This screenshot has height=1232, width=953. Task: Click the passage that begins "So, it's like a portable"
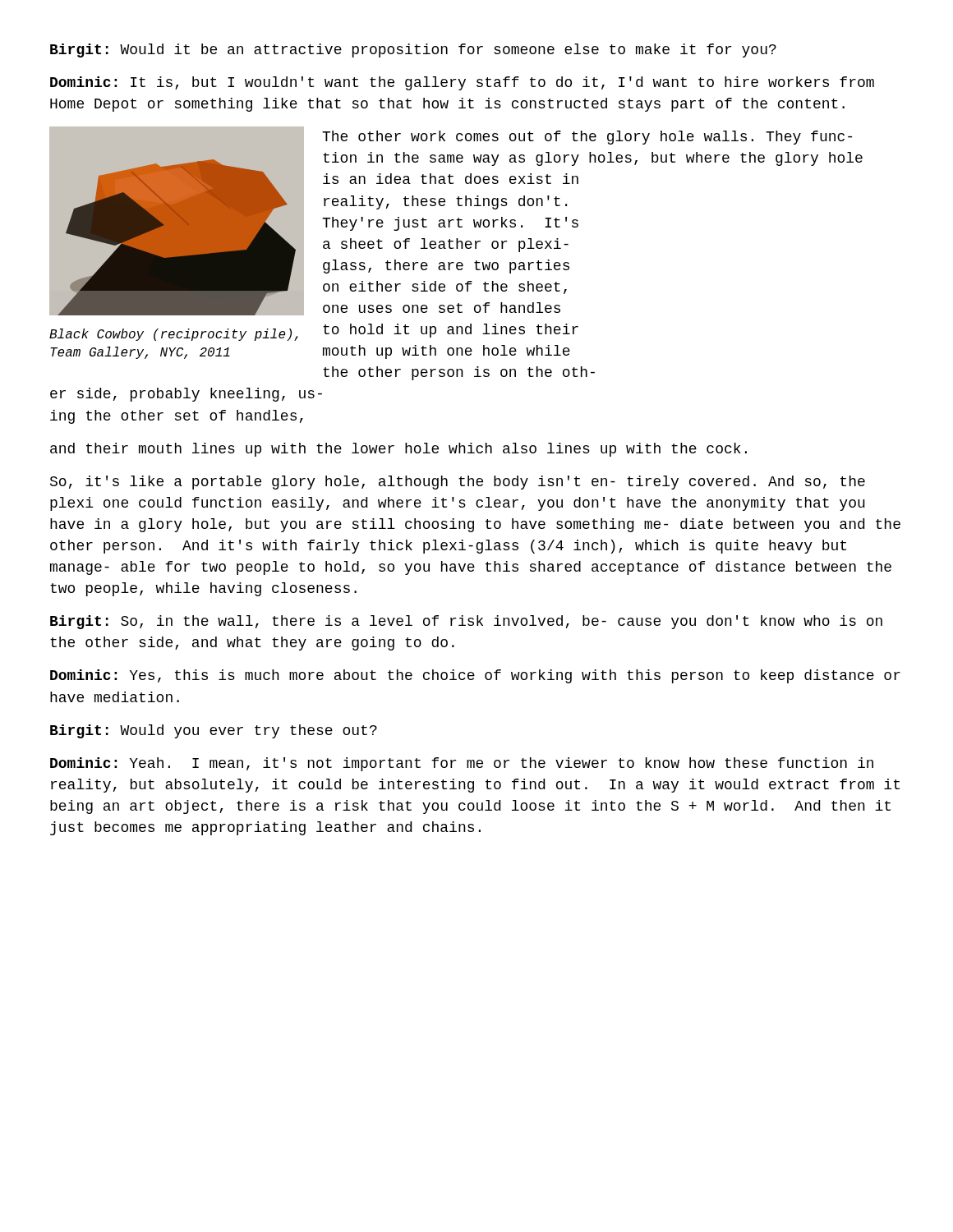click(475, 535)
